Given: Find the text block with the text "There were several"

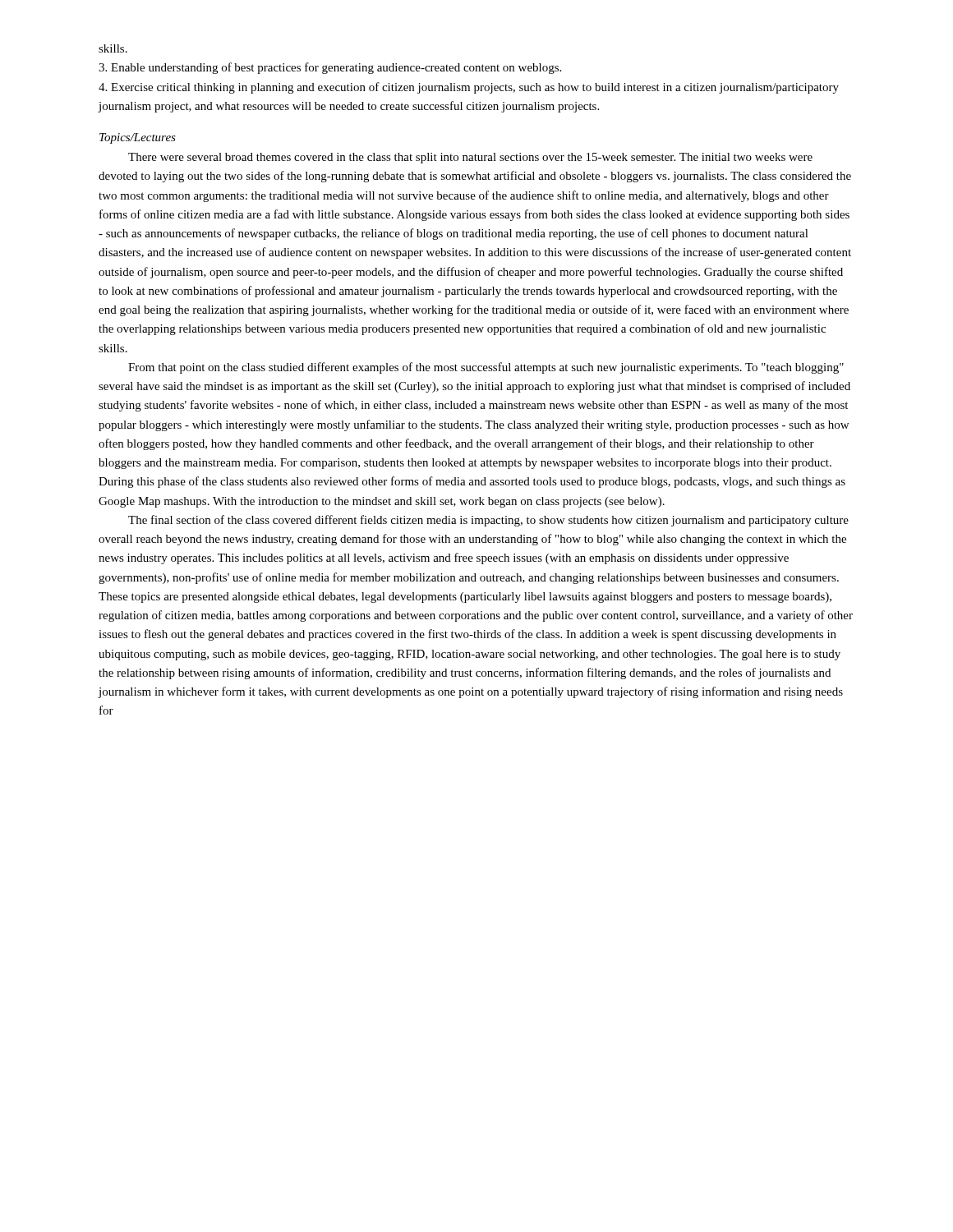Looking at the screenshot, I should point(476,253).
